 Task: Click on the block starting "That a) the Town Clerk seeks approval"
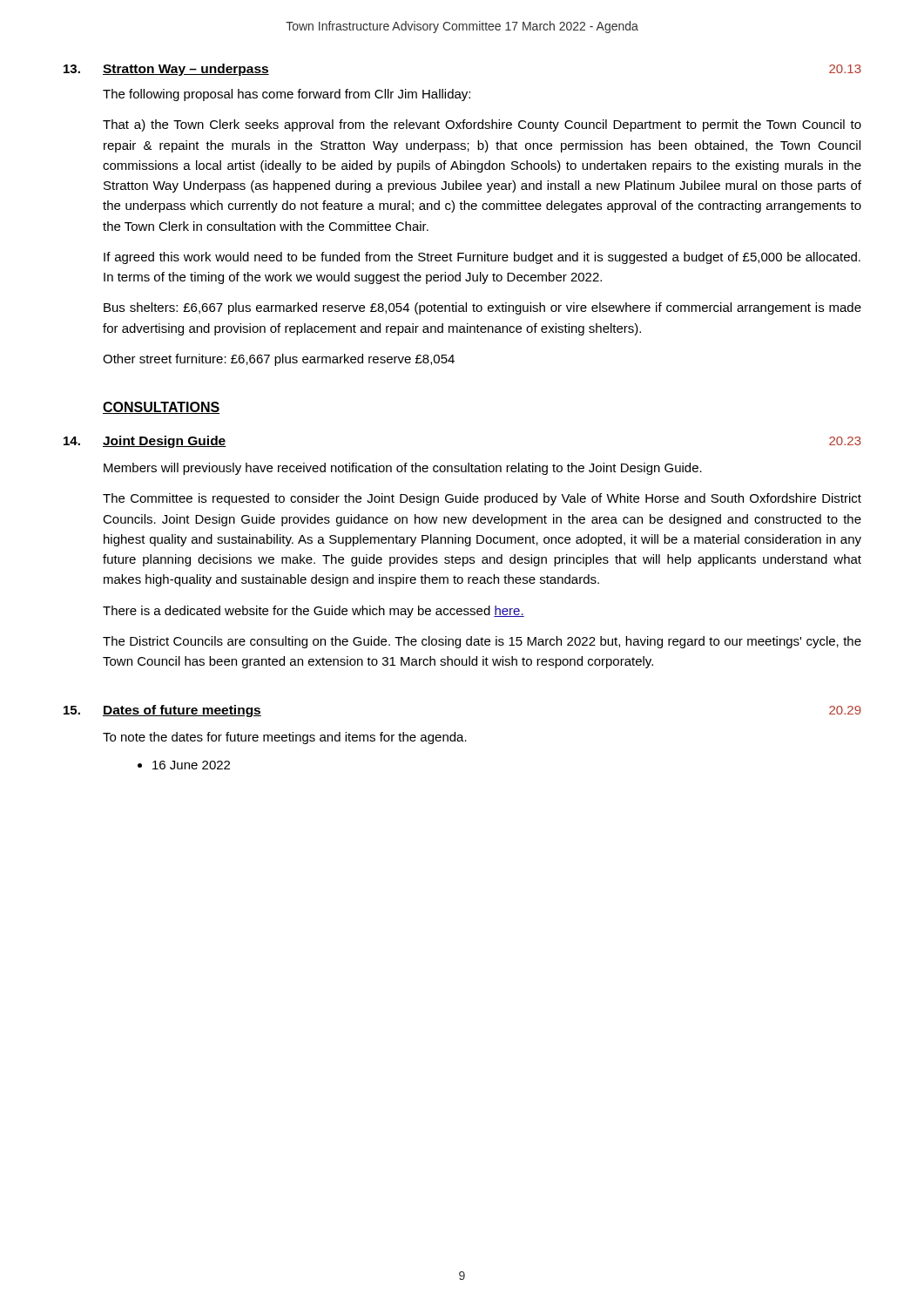[482, 175]
